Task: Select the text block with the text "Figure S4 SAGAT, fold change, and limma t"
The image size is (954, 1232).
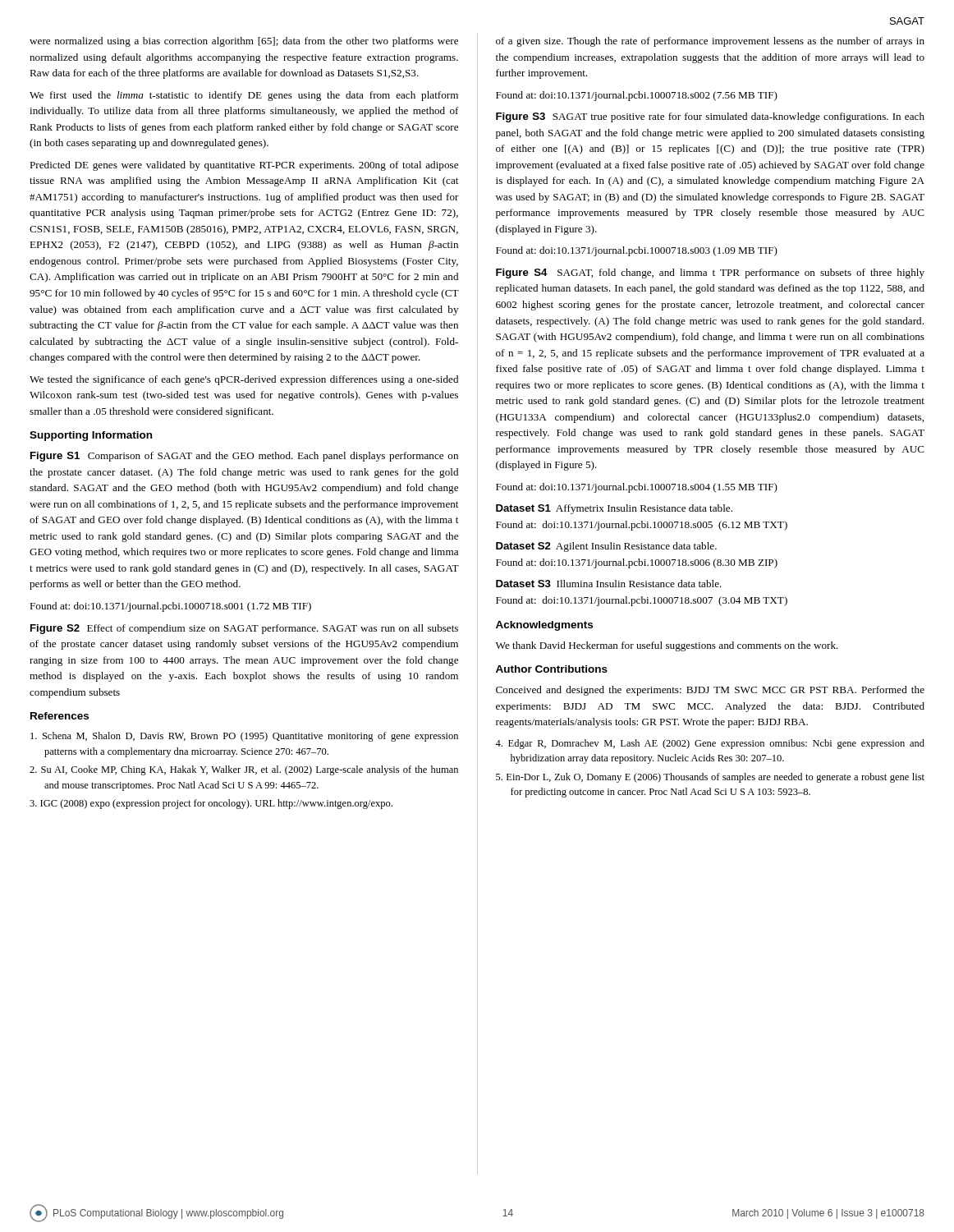Action: pos(710,369)
